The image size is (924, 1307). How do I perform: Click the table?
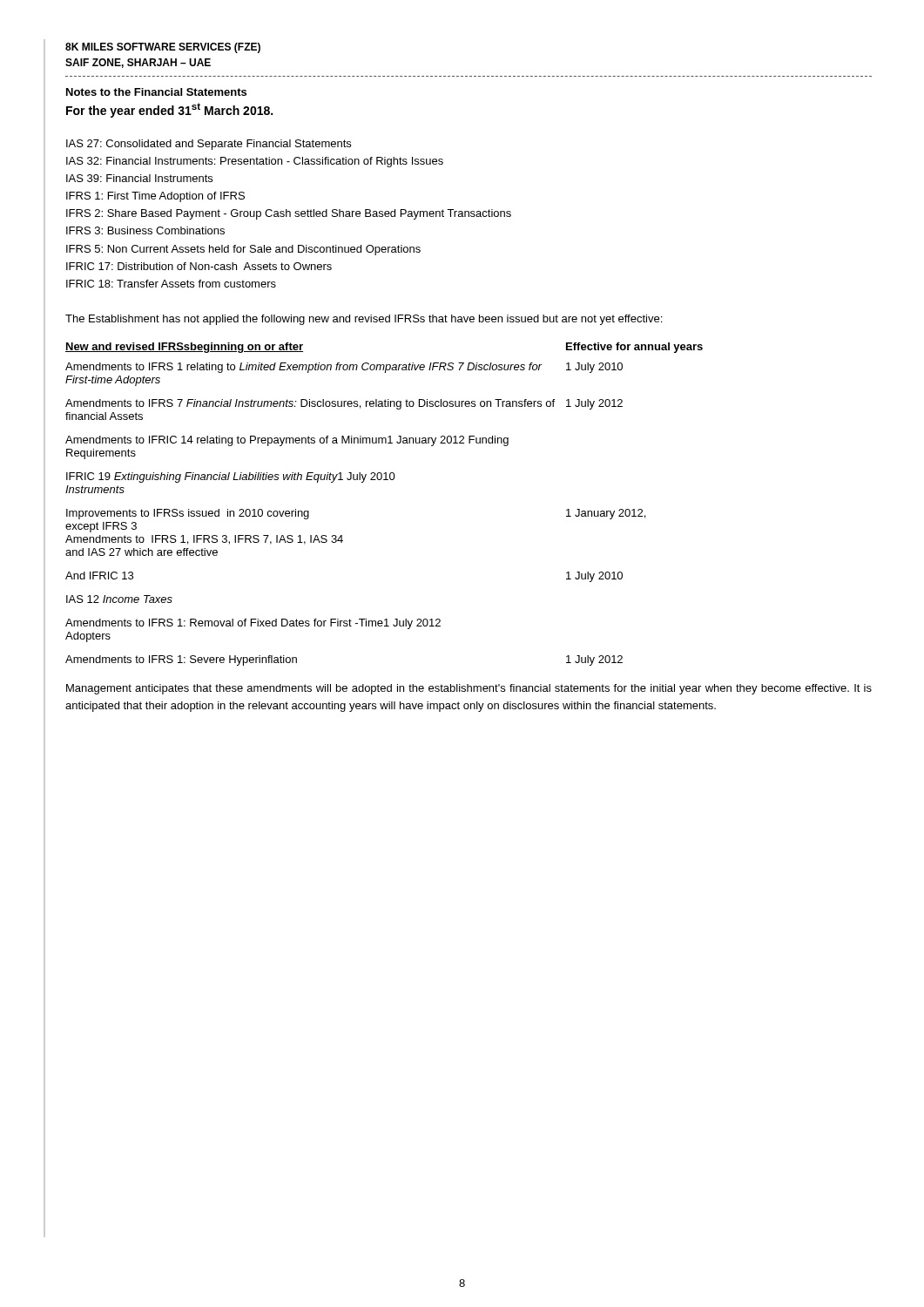[x=469, y=508]
